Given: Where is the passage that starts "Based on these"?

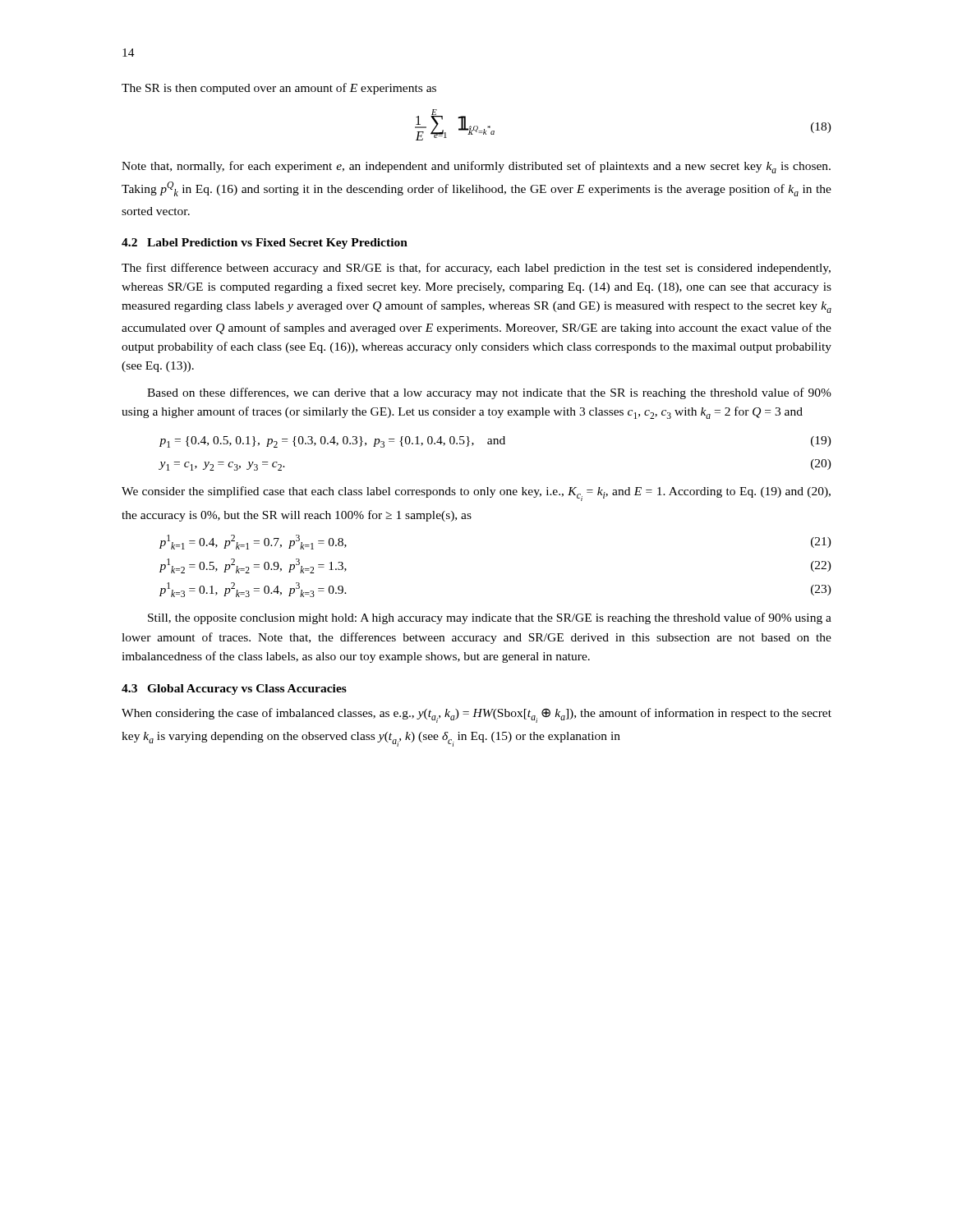Looking at the screenshot, I should [476, 403].
